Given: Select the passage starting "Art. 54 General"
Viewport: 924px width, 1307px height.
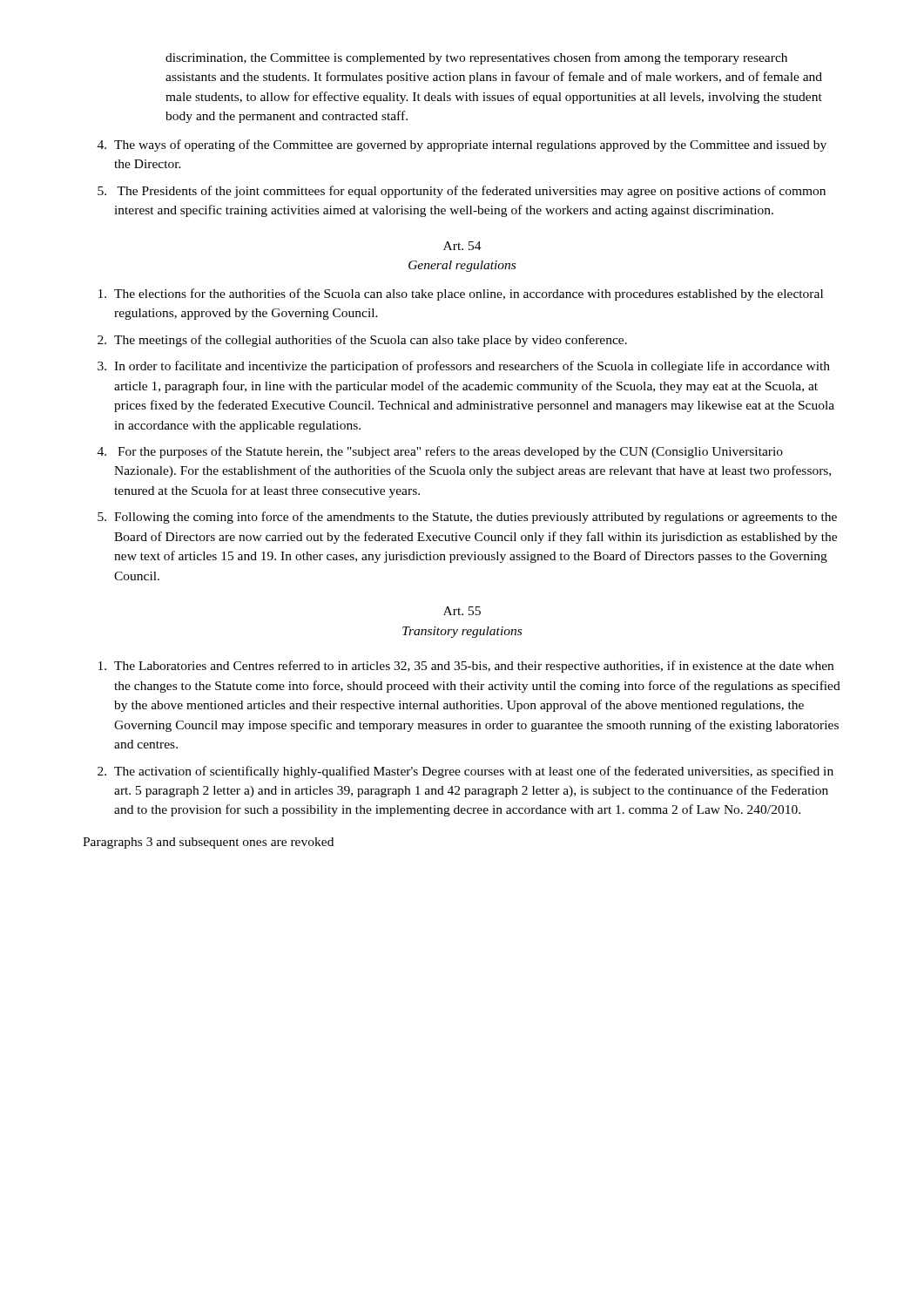Looking at the screenshot, I should tap(462, 256).
